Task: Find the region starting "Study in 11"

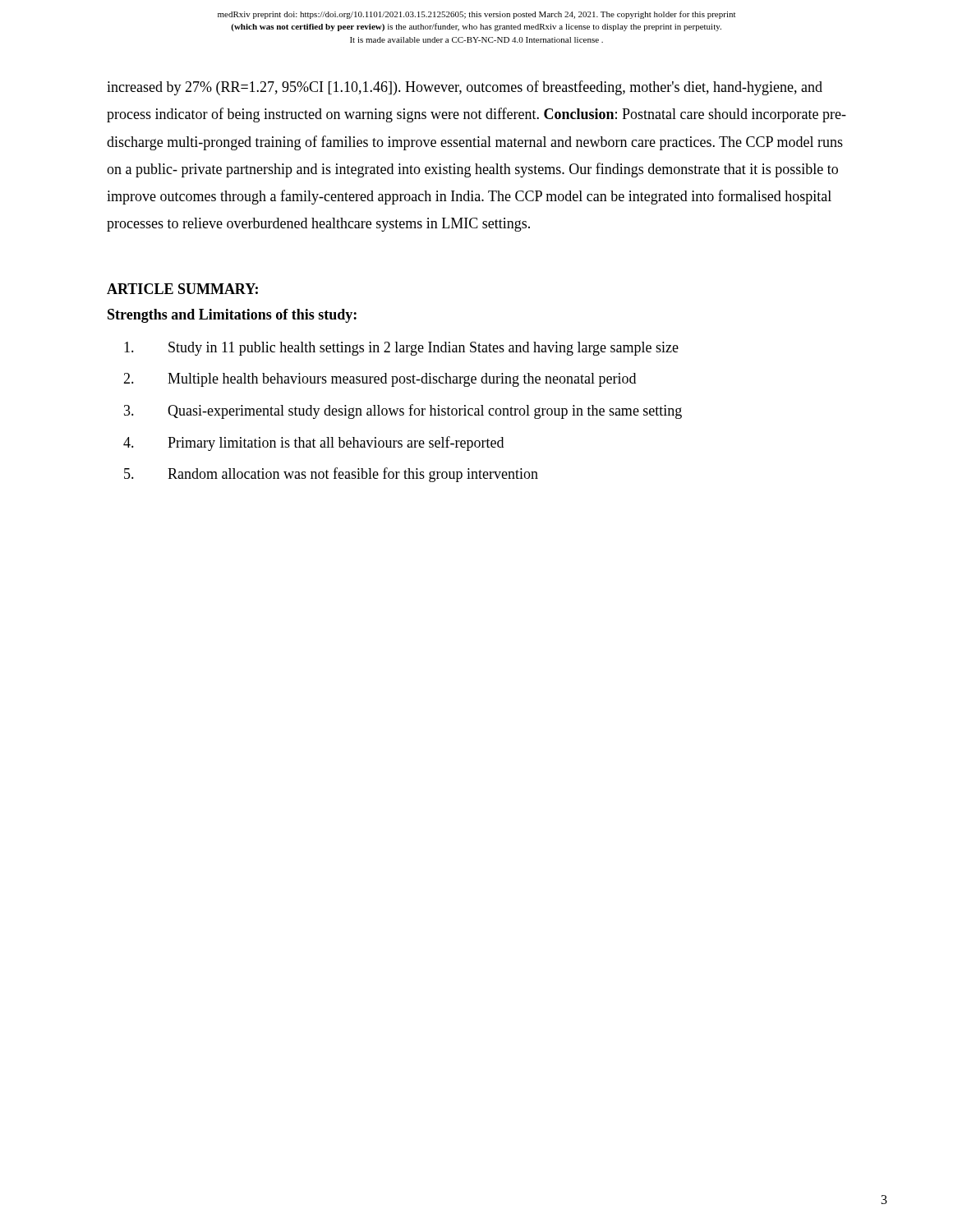Action: pyautogui.click(x=476, y=347)
